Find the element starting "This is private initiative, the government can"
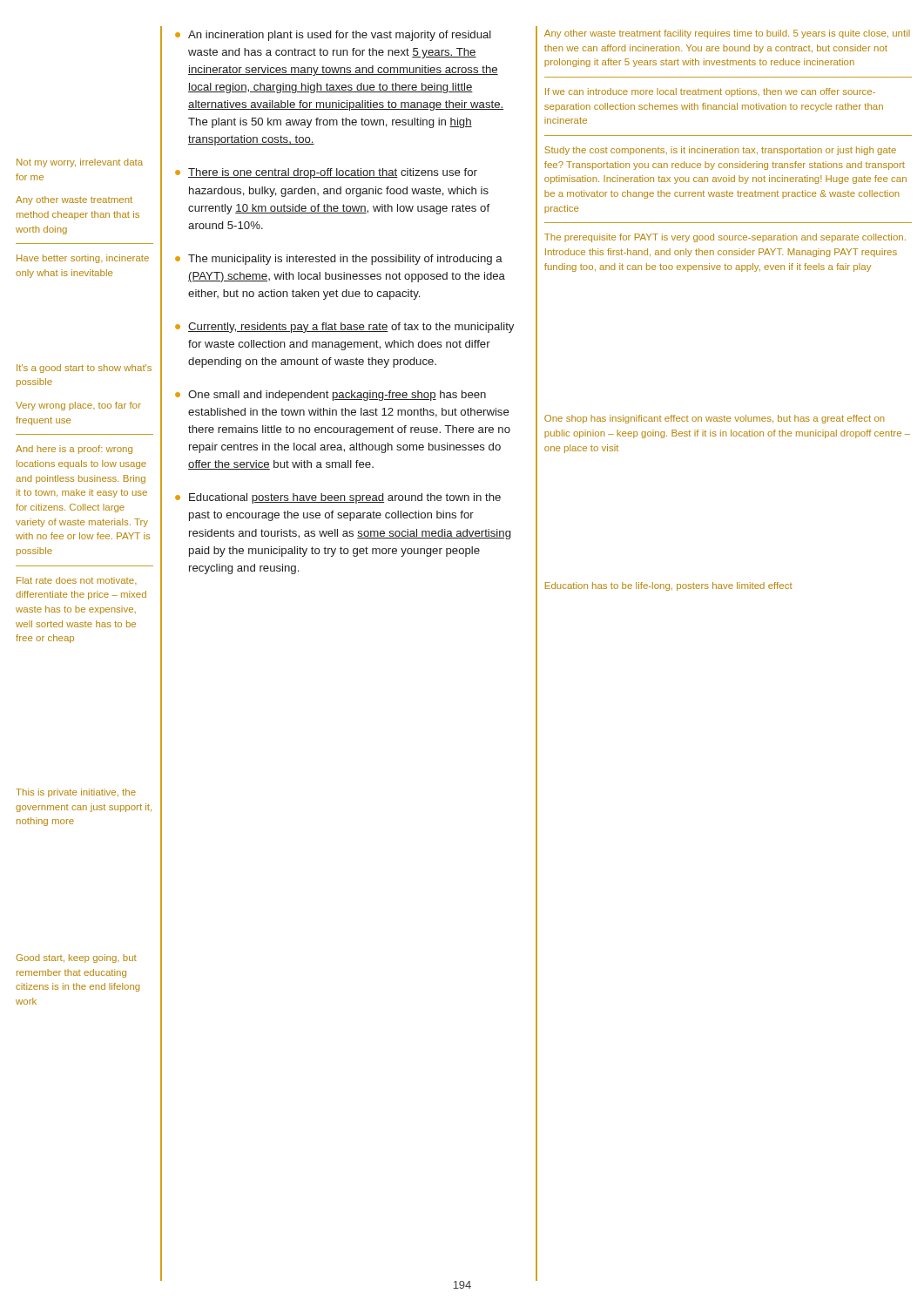 click(x=84, y=807)
